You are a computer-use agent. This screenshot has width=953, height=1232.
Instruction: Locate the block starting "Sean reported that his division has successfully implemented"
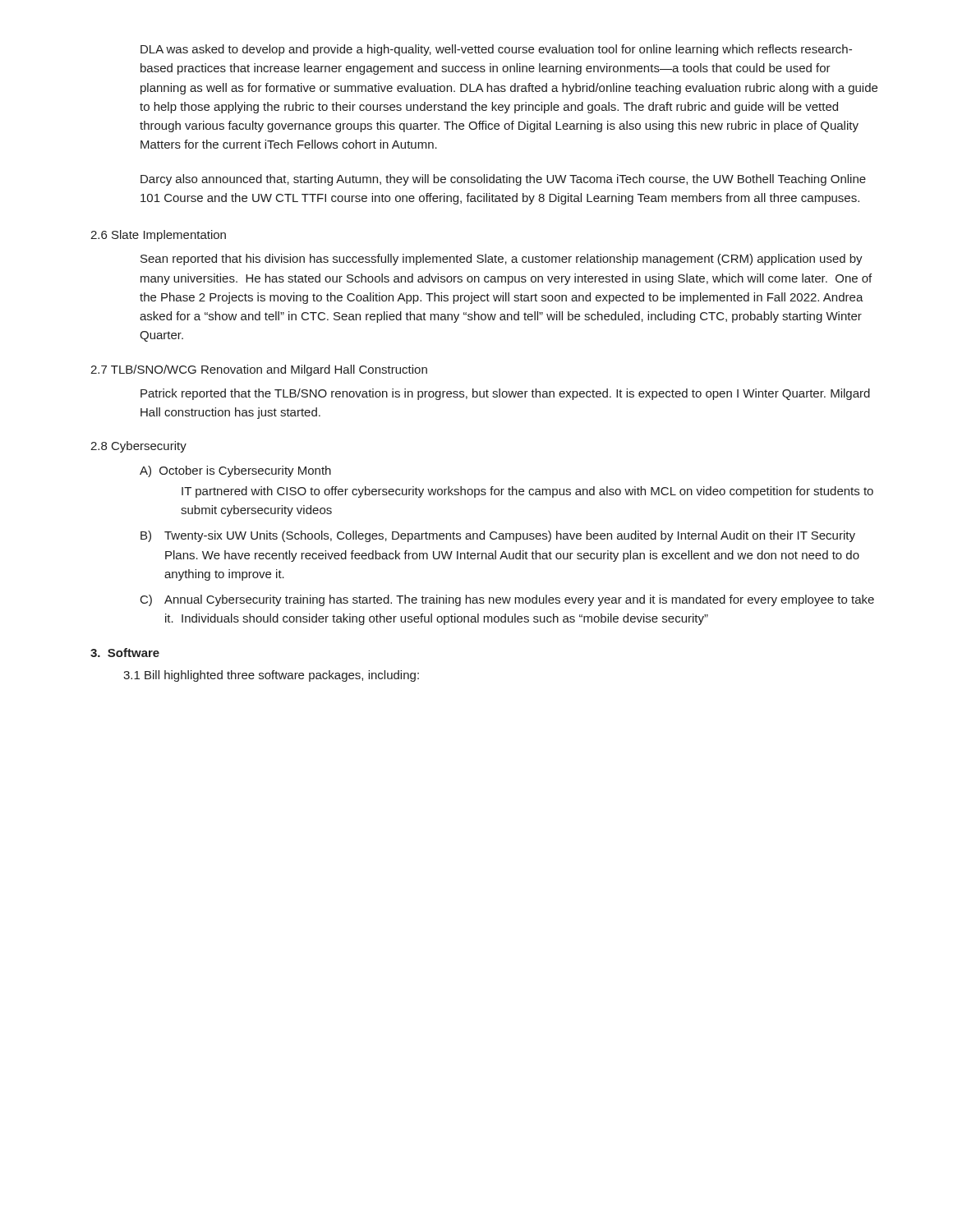[x=506, y=297]
